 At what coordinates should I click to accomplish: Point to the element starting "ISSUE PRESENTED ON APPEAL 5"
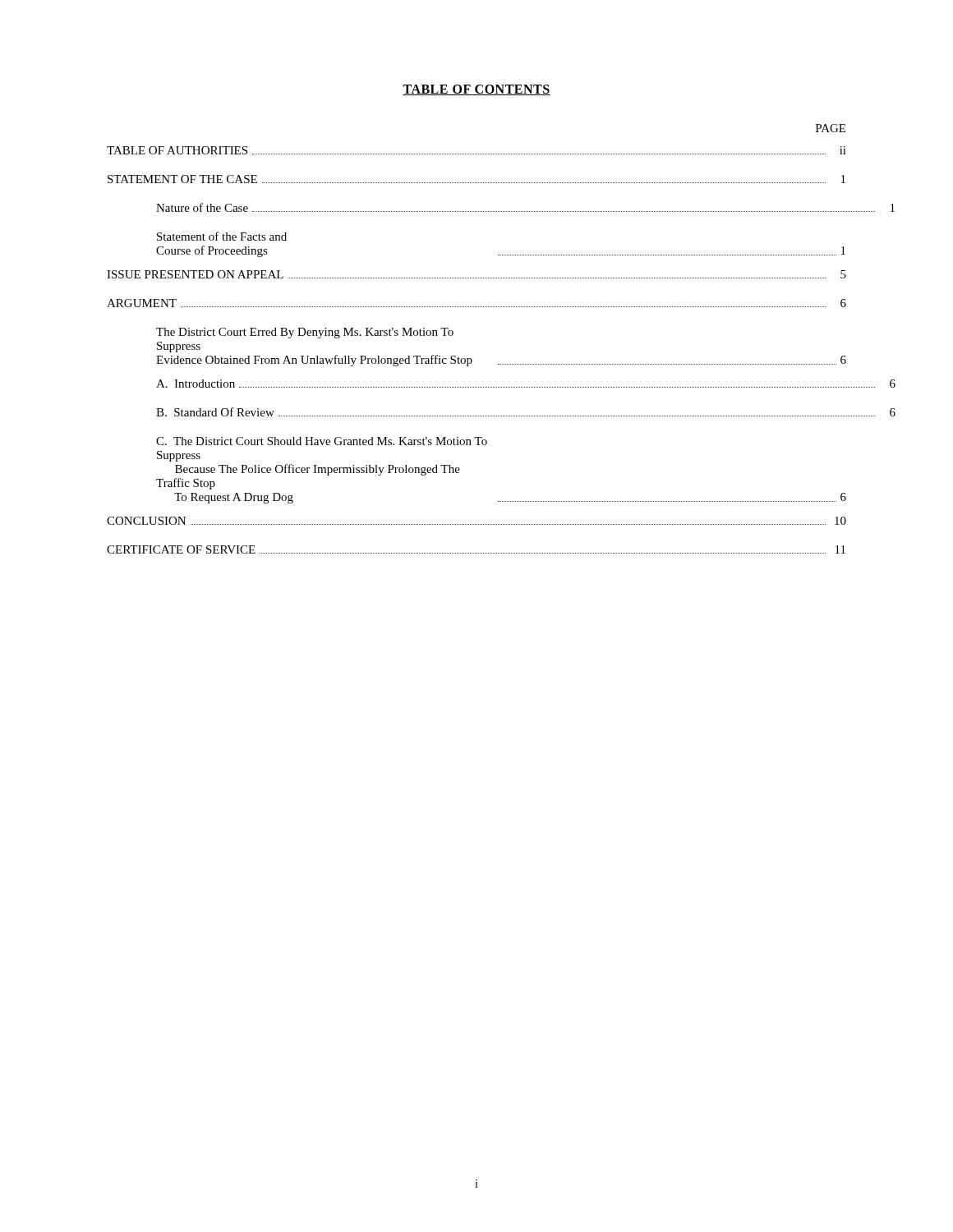coord(476,275)
